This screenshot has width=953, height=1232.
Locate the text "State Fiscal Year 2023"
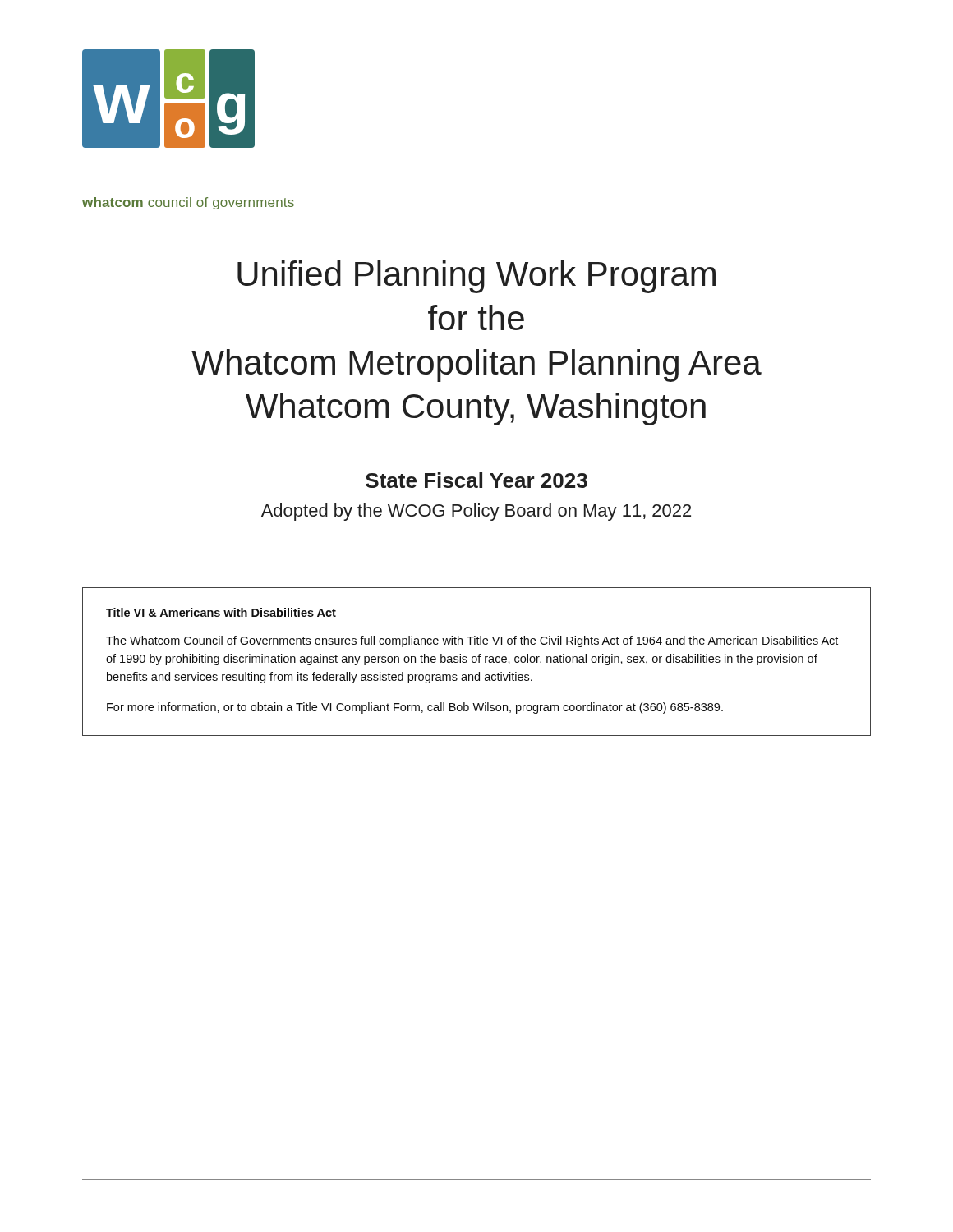pyautogui.click(x=476, y=481)
